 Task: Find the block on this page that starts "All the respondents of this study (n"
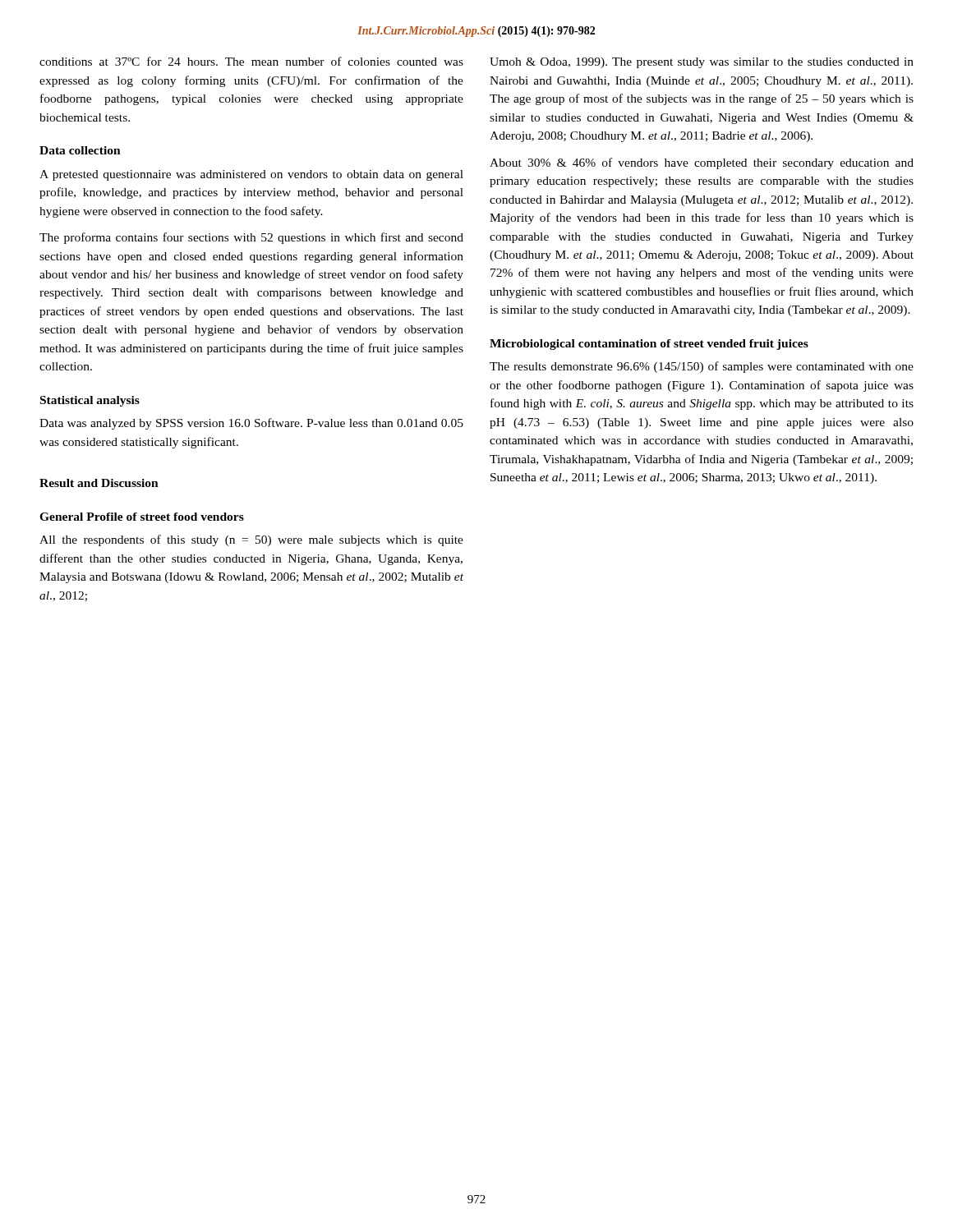point(251,567)
